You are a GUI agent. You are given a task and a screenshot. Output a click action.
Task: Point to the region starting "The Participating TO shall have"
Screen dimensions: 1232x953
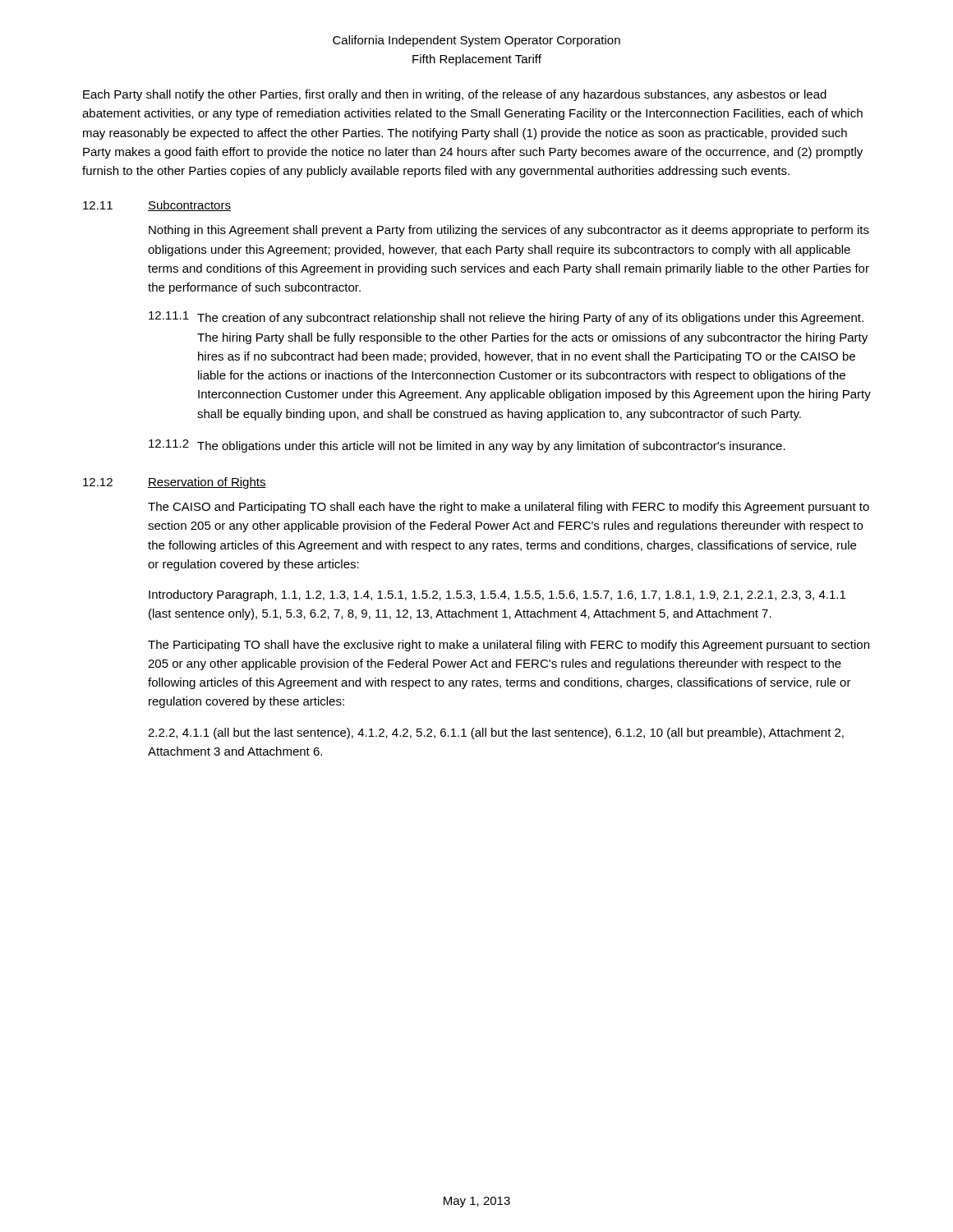point(509,673)
